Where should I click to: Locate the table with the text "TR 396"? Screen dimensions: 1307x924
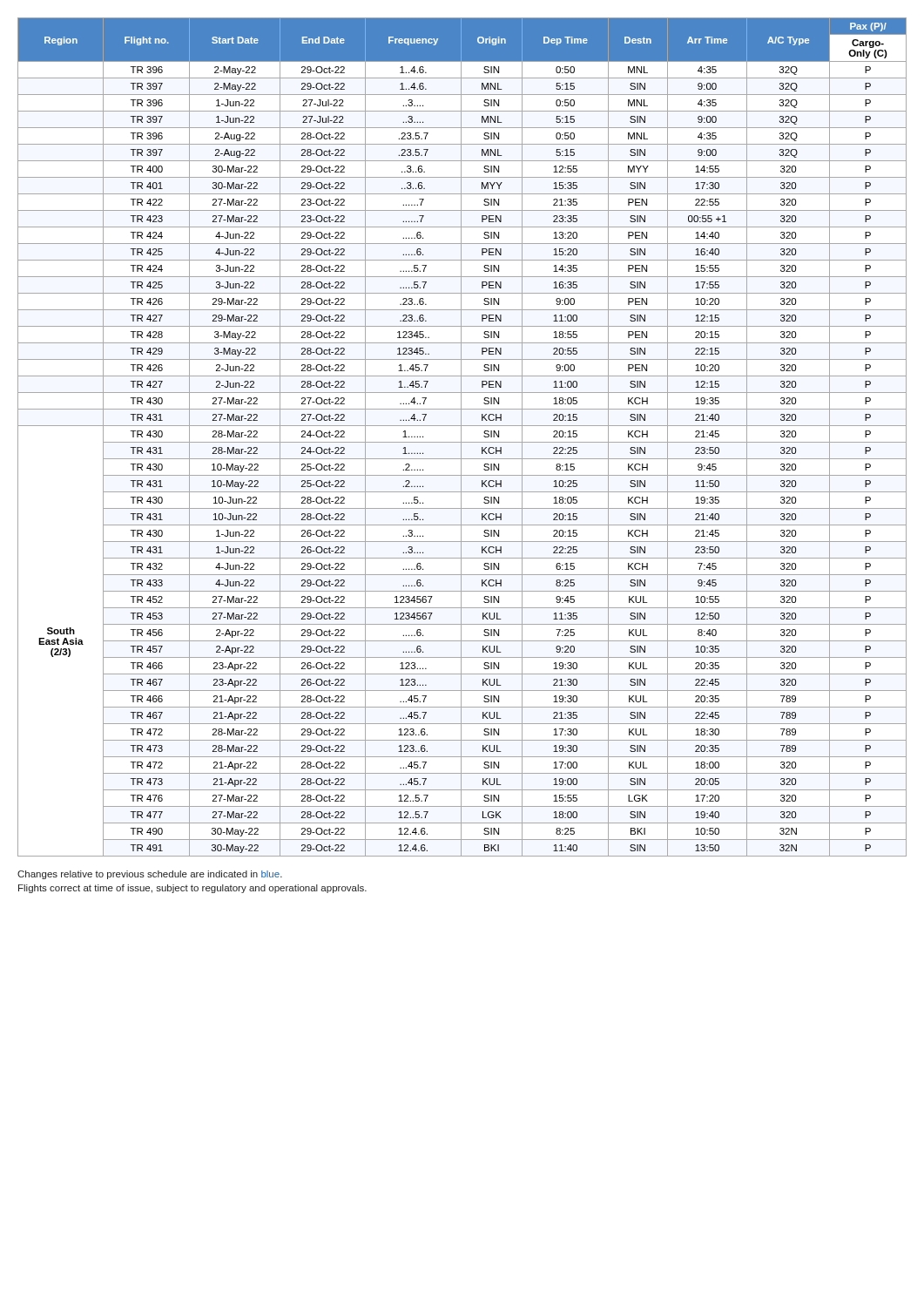[x=462, y=437]
